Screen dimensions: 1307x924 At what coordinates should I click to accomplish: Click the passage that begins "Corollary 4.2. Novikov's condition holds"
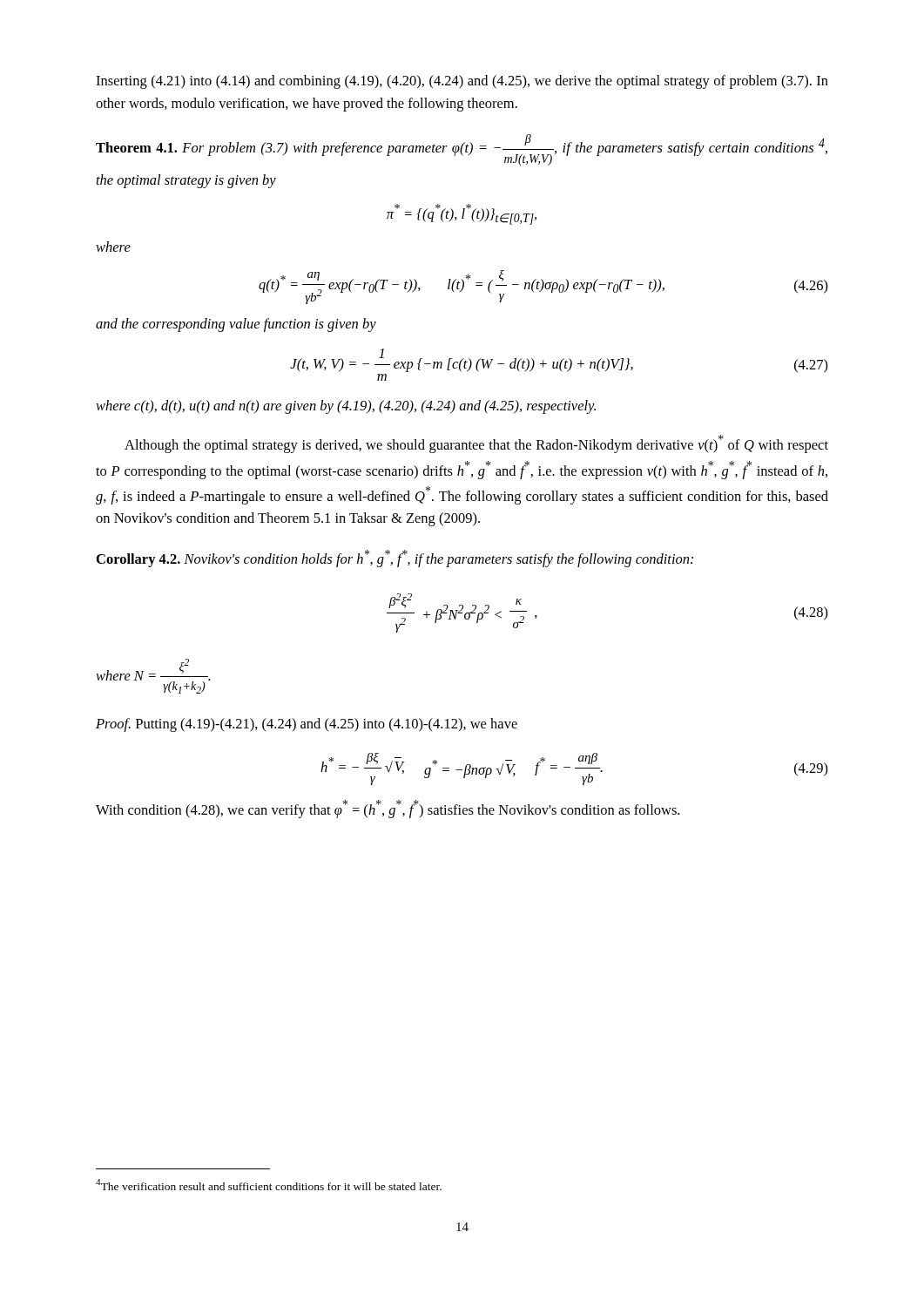coord(395,557)
